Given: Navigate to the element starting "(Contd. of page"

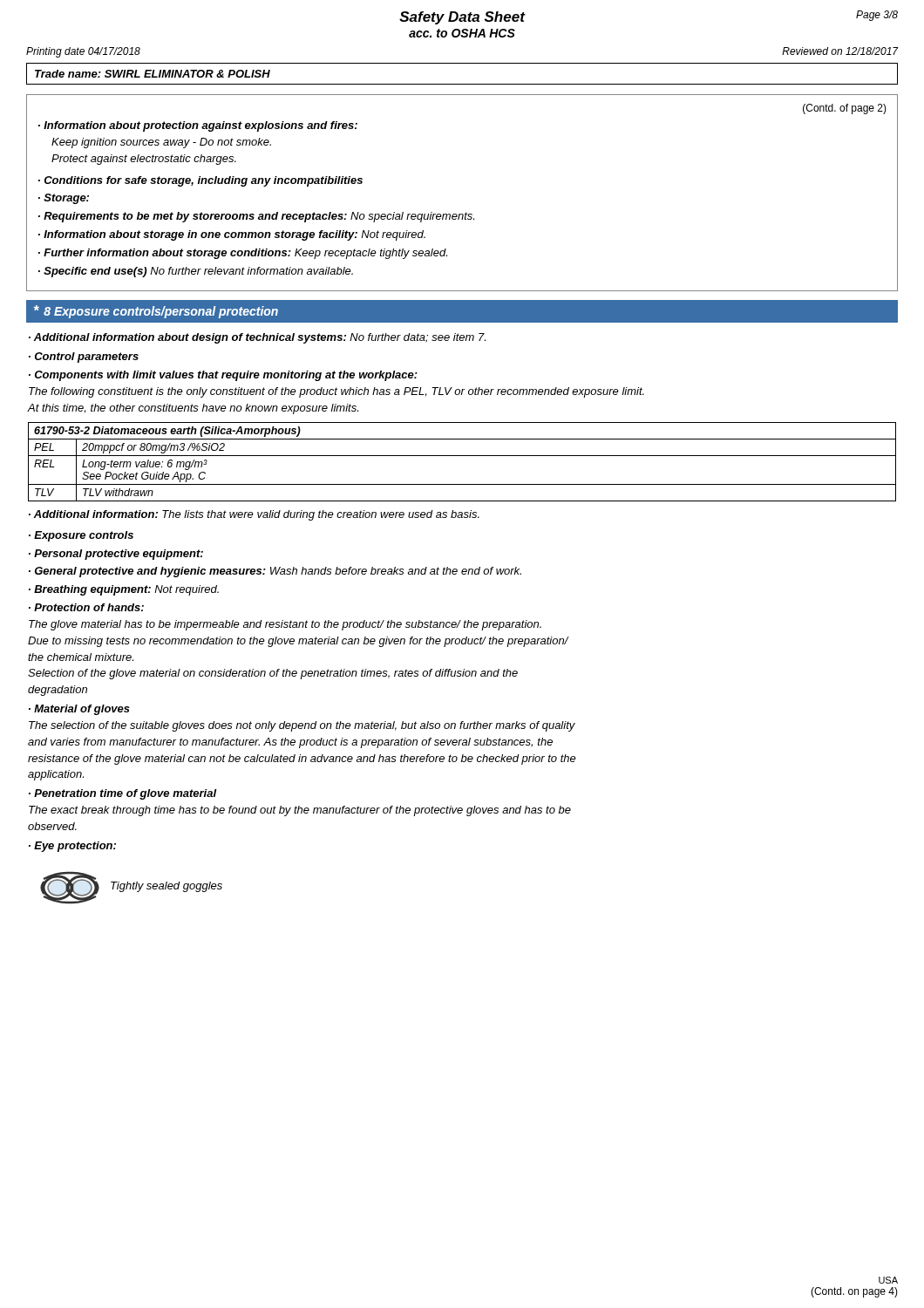Looking at the screenshot, I should [844, 108].
